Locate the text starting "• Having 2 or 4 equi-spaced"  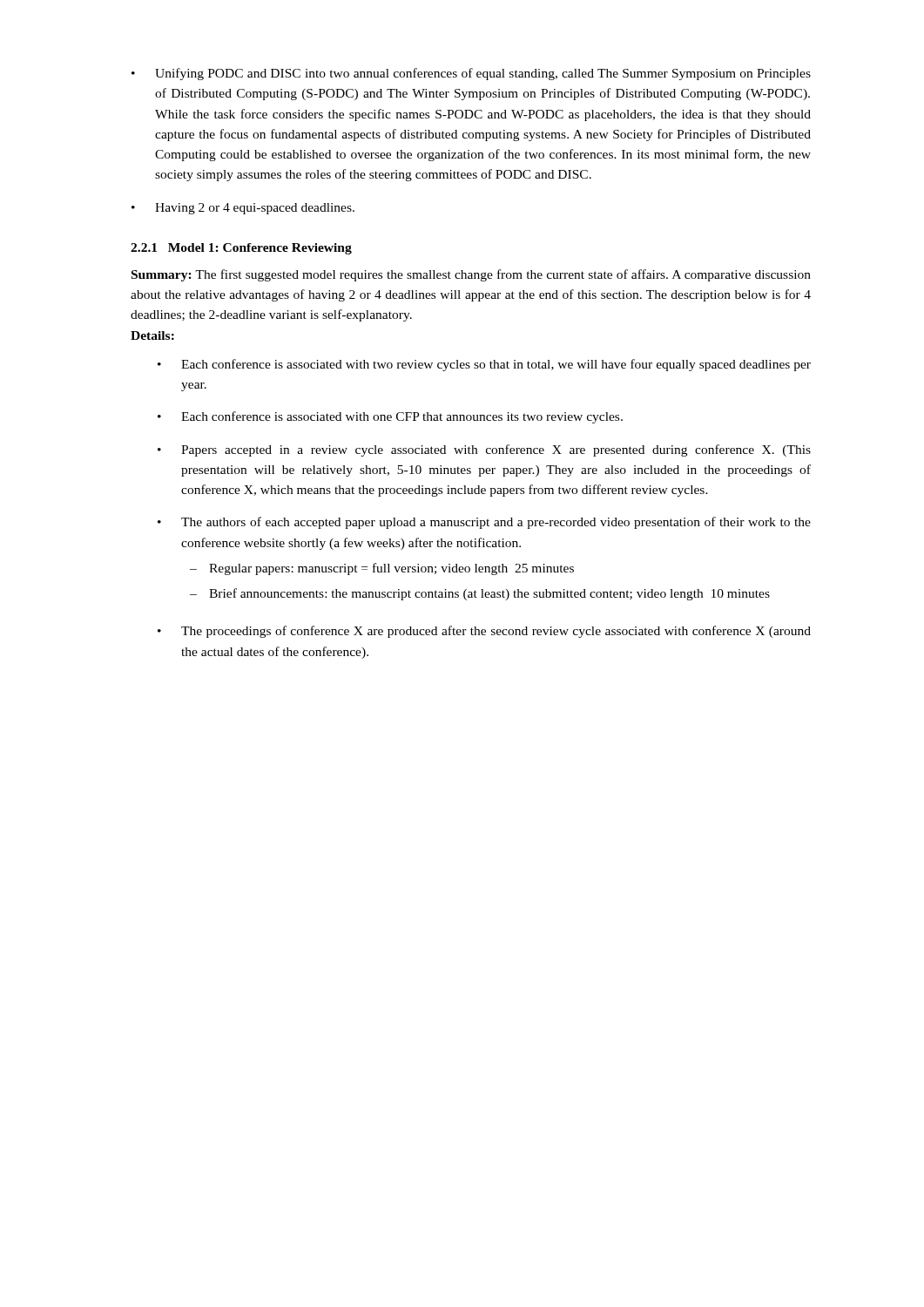(243, 209)
